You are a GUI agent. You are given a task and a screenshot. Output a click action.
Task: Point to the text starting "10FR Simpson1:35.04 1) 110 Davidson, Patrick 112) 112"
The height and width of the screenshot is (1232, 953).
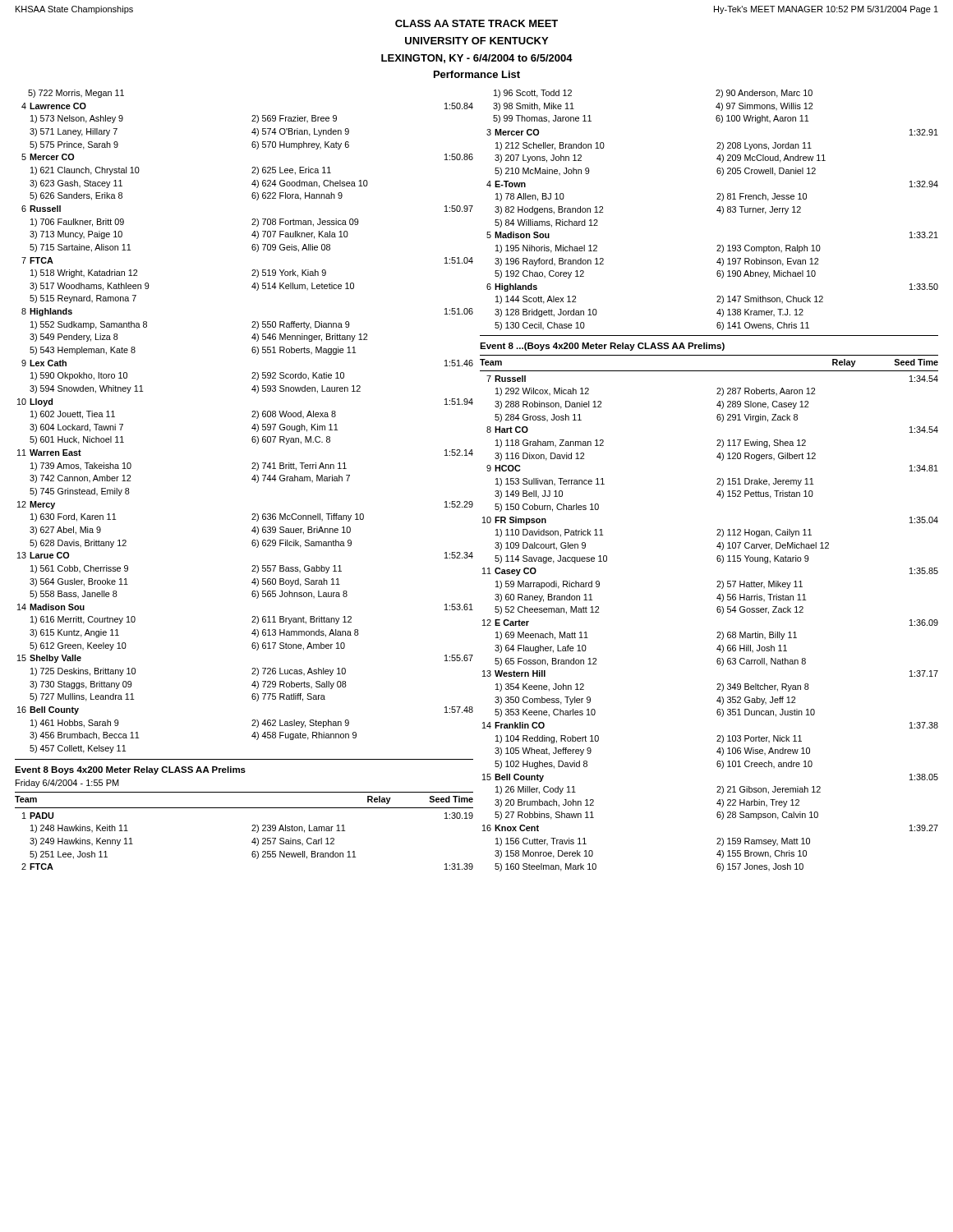(x=709, y=540)
